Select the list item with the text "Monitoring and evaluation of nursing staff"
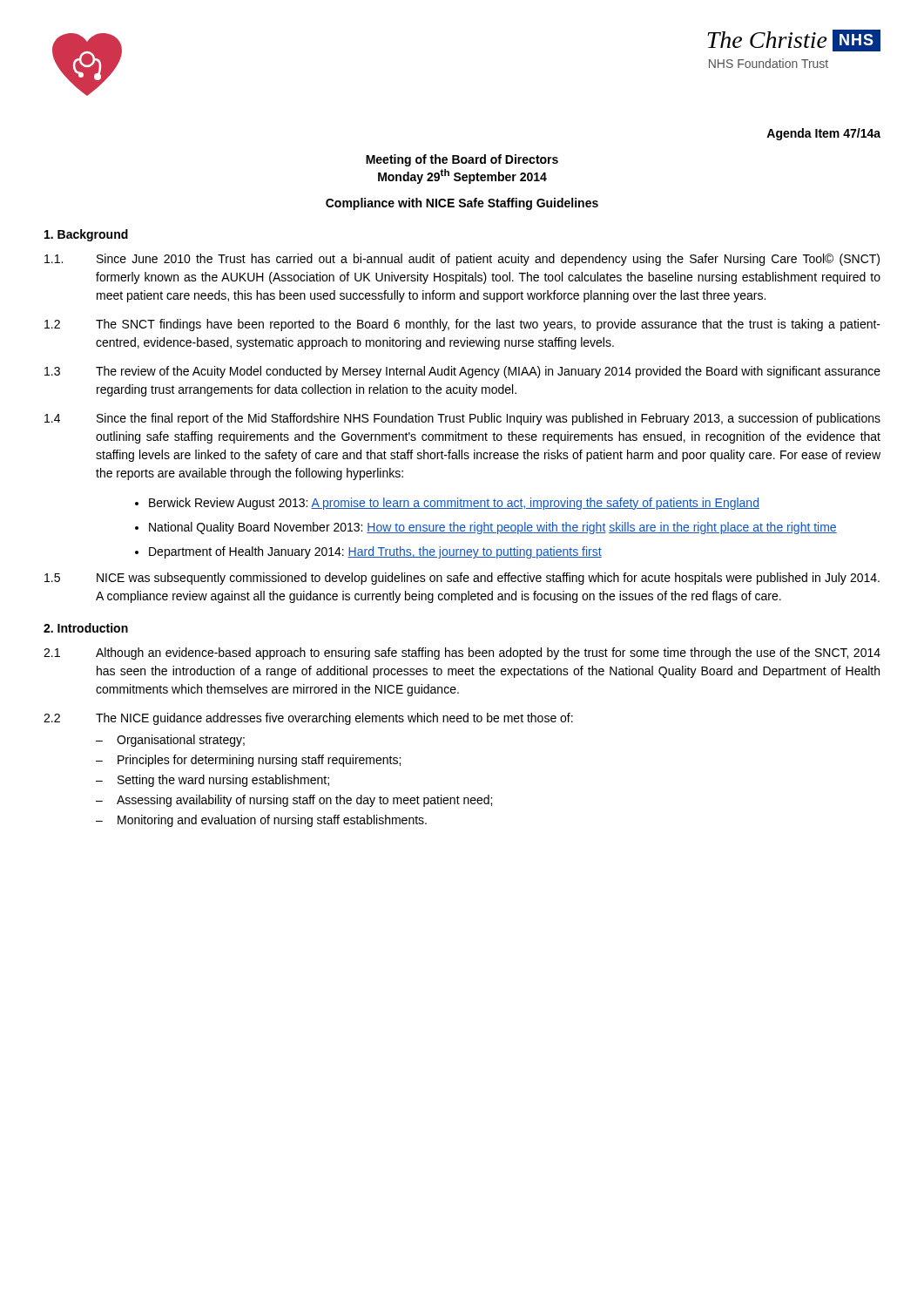Screen dimensions: 1307x924 point(272,820)
